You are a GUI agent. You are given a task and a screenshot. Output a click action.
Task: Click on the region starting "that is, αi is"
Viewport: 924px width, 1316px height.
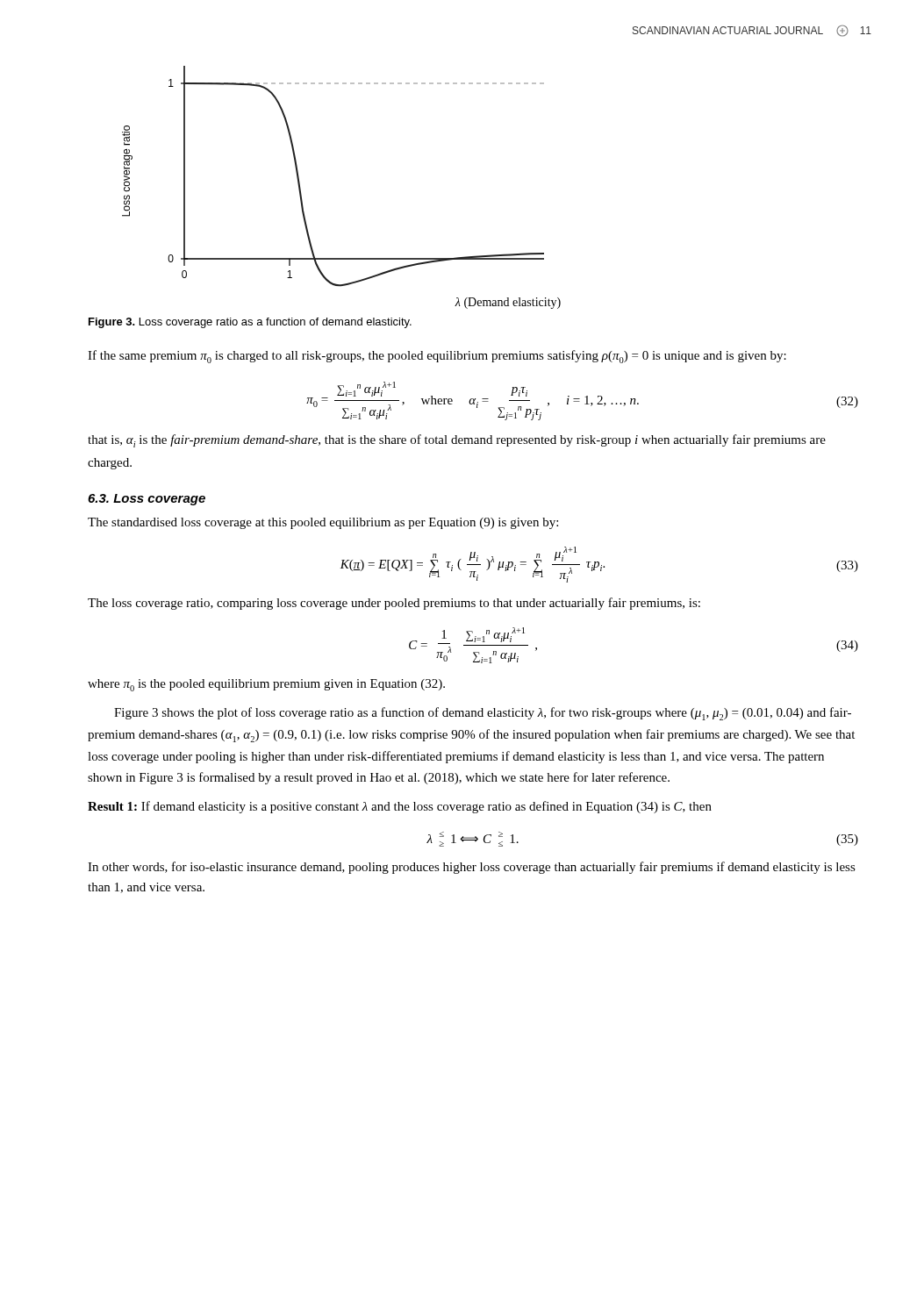[x=457, y=451]
